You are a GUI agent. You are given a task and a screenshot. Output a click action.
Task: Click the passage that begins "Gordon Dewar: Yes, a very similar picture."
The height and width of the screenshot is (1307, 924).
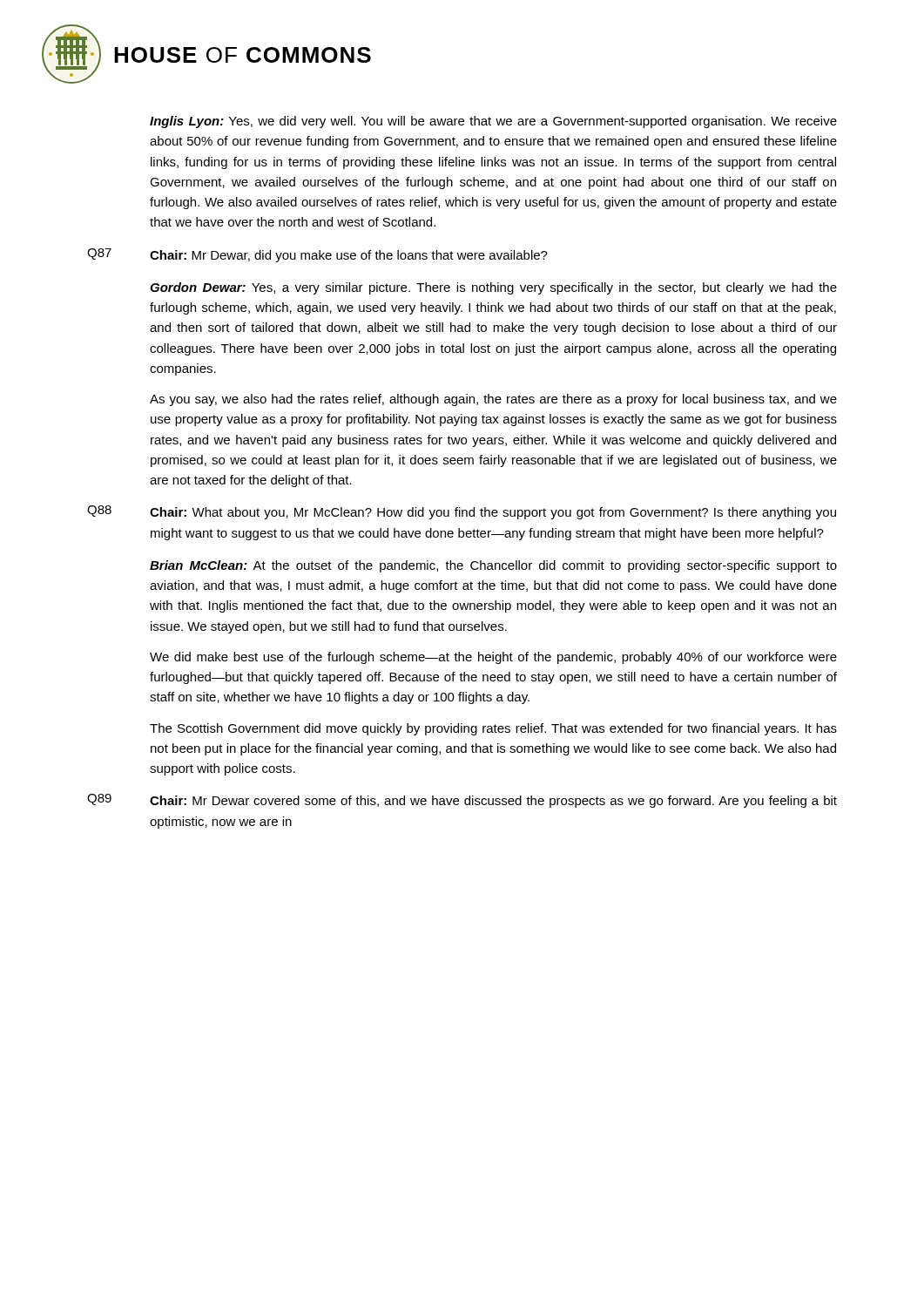coord(493,383)
